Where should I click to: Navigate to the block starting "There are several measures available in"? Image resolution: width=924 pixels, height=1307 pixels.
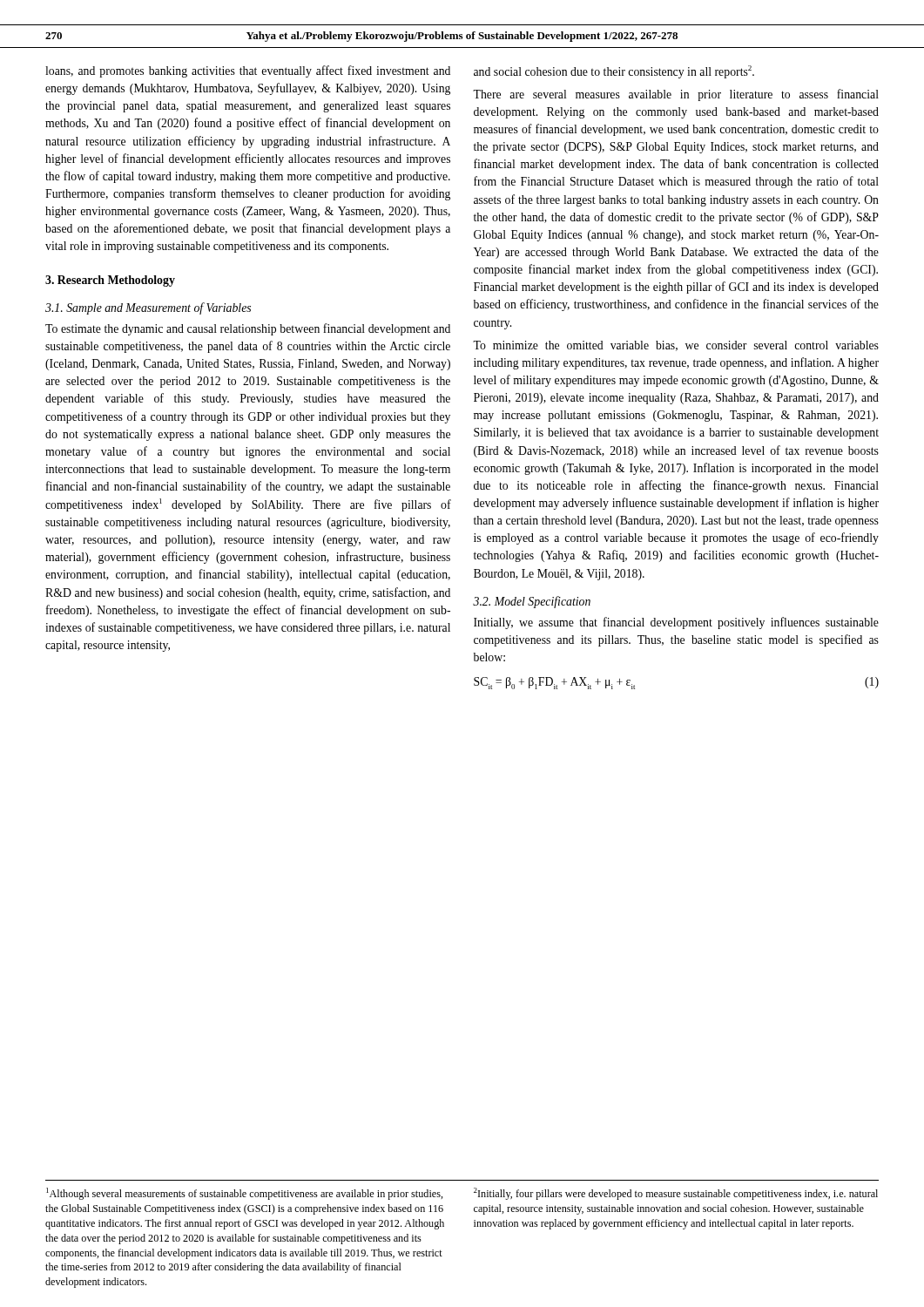click(676, 208)
